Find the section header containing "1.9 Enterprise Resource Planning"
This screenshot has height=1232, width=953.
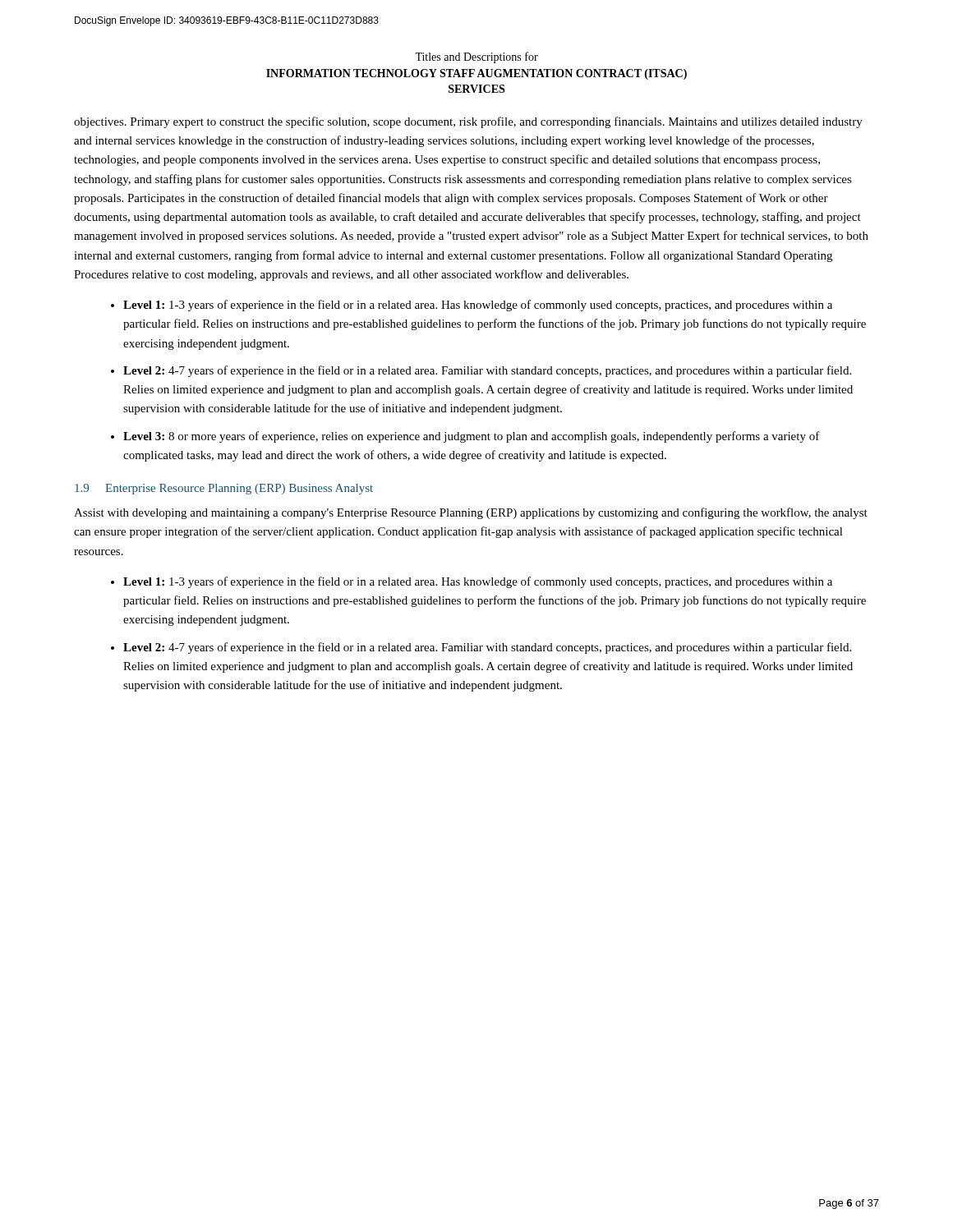[x=224, y=488]
